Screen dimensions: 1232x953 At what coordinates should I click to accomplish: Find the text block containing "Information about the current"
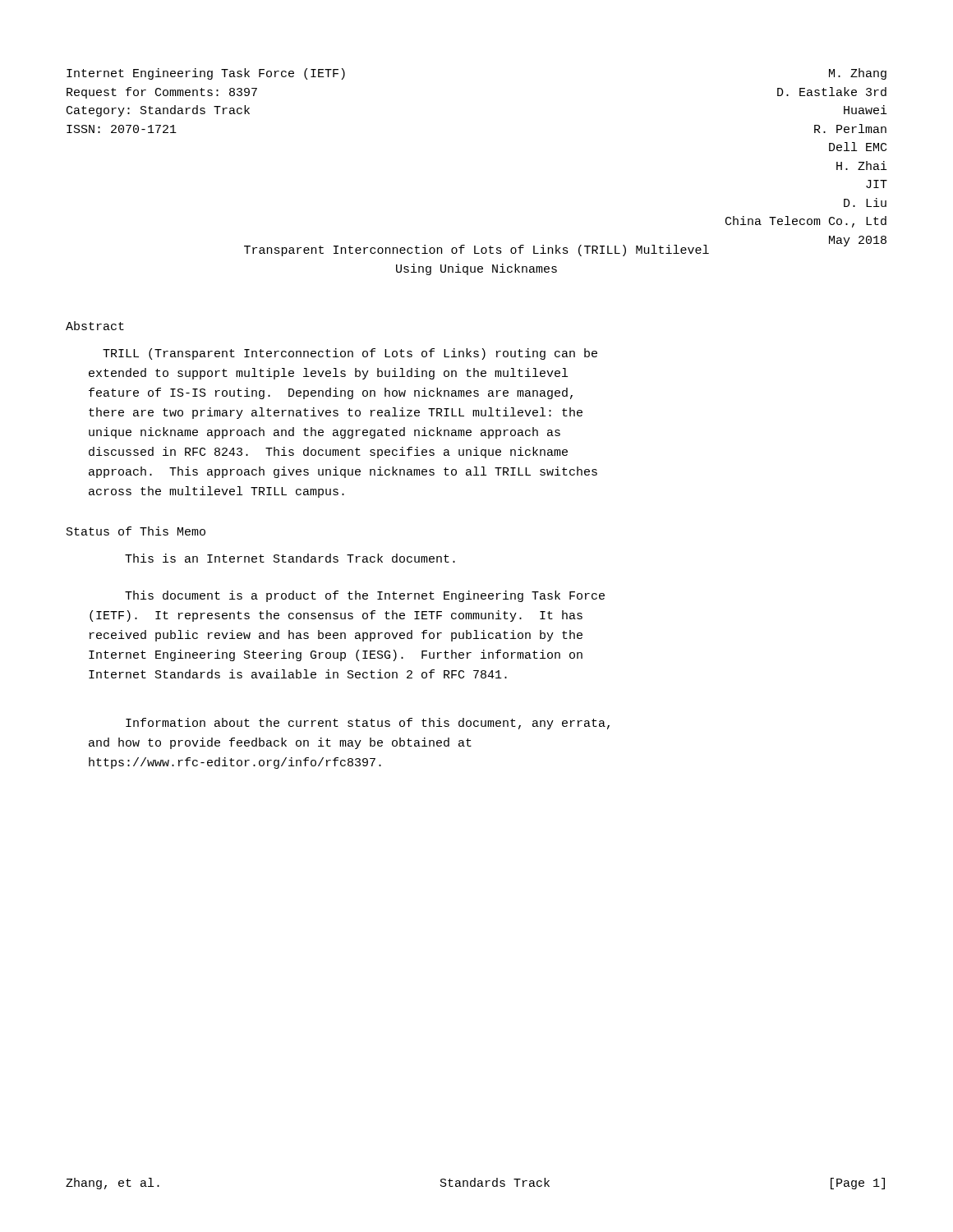pyautogui.click(x=476, y=744)
